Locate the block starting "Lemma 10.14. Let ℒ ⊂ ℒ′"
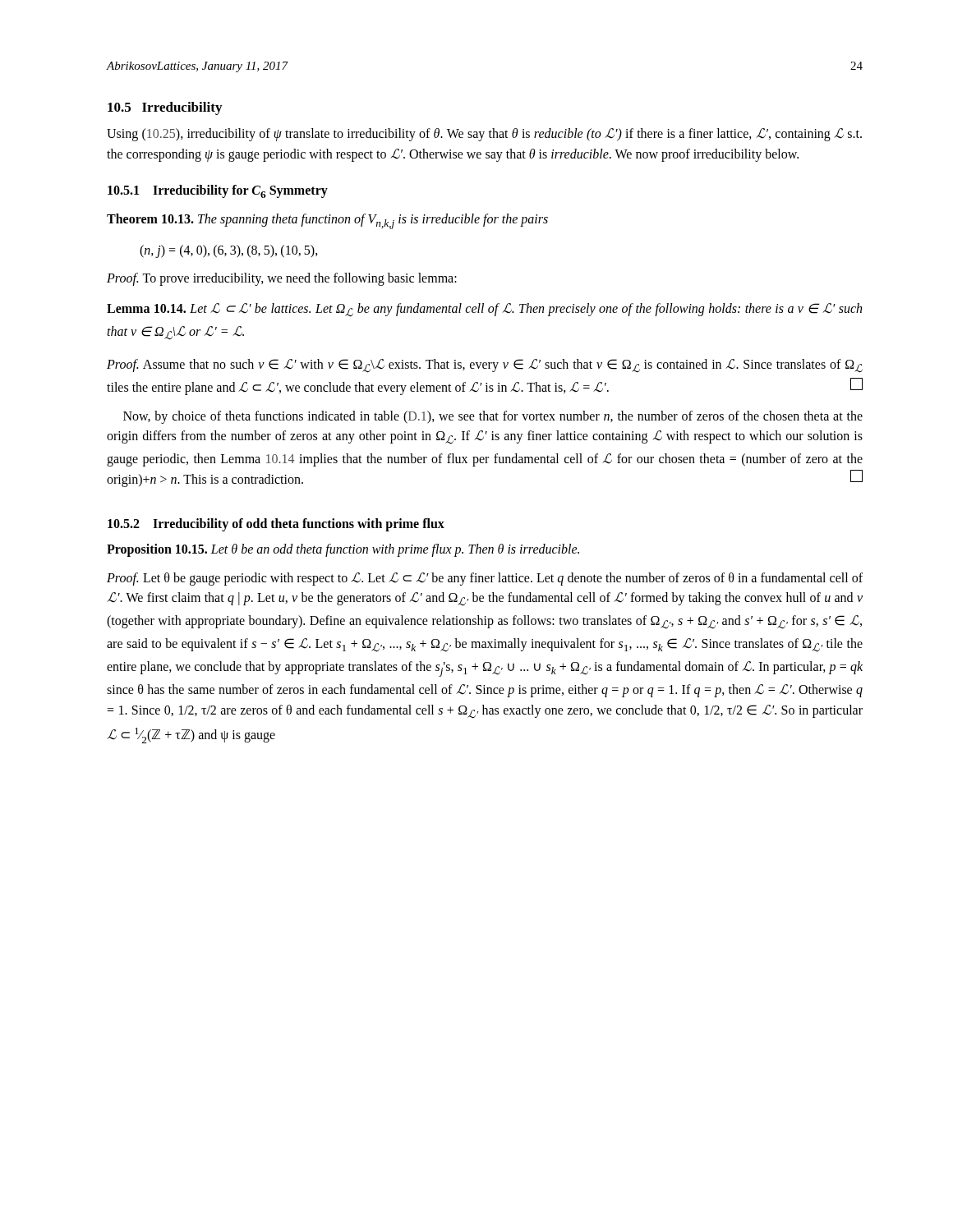953x1232 pixels. pos(485,322)
